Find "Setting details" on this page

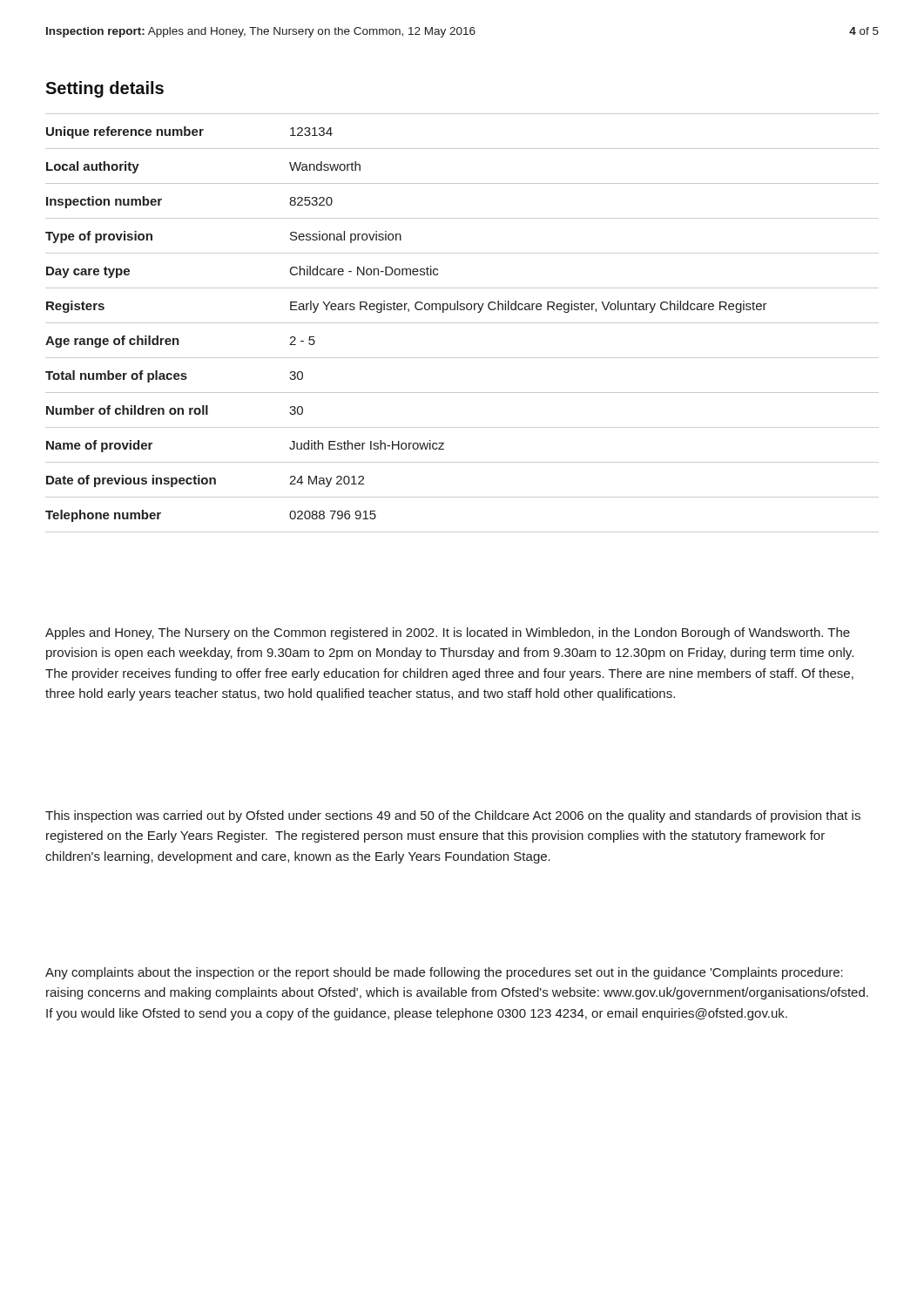[x=105, y=88]
